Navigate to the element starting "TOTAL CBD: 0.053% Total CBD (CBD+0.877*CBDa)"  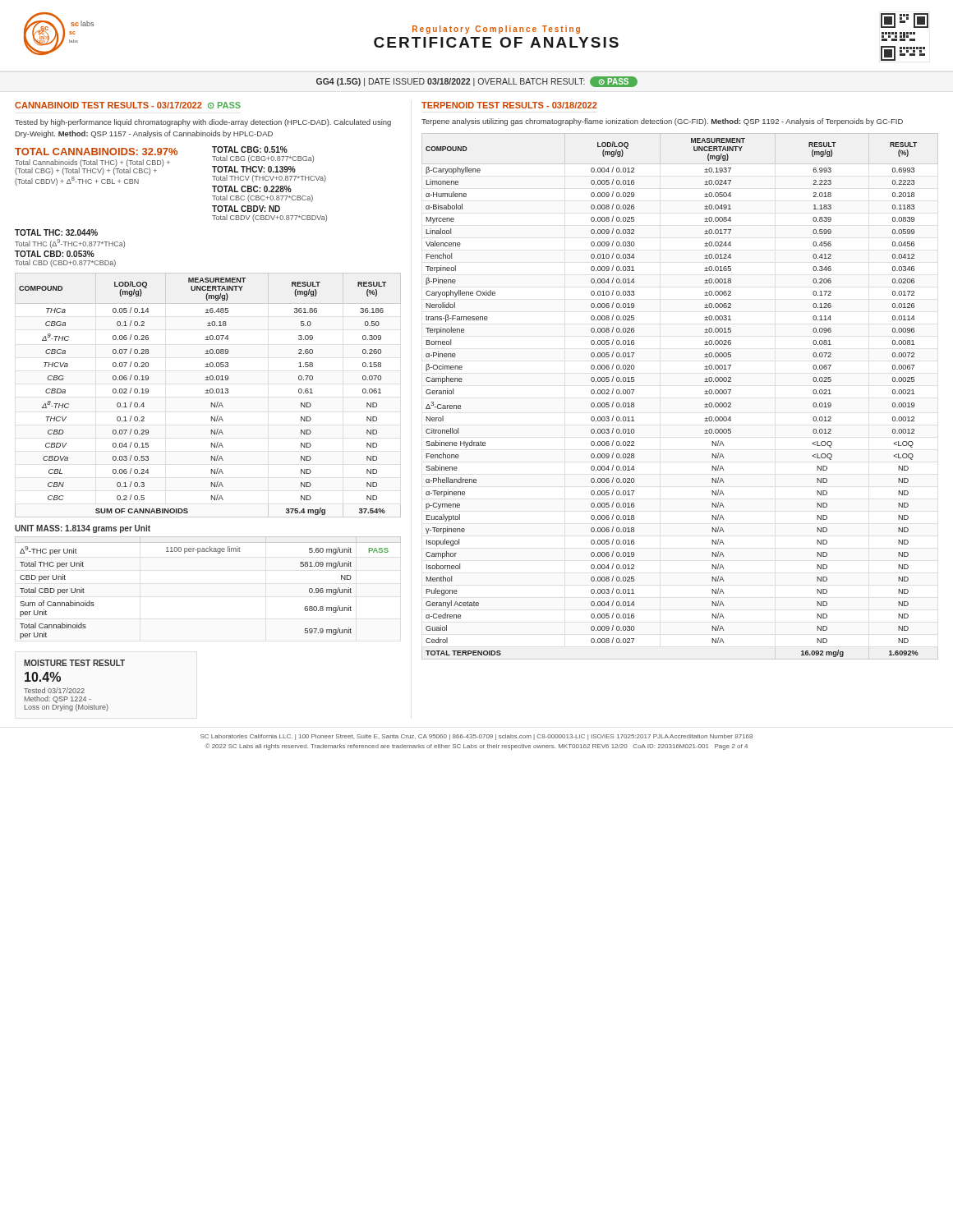pyautogui.click(x=109, y=258)
